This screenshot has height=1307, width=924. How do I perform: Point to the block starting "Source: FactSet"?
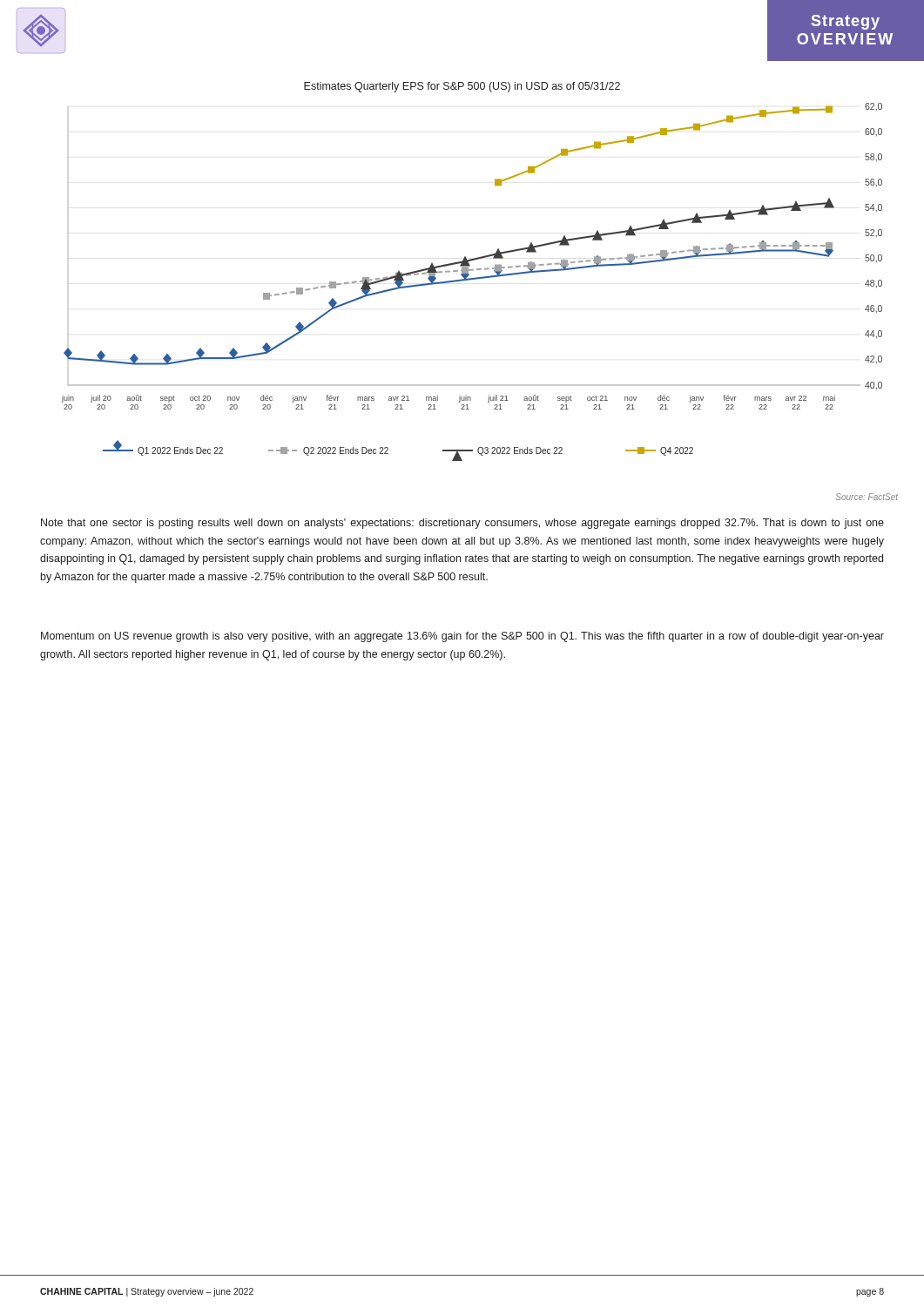click(x=867, y=497)
